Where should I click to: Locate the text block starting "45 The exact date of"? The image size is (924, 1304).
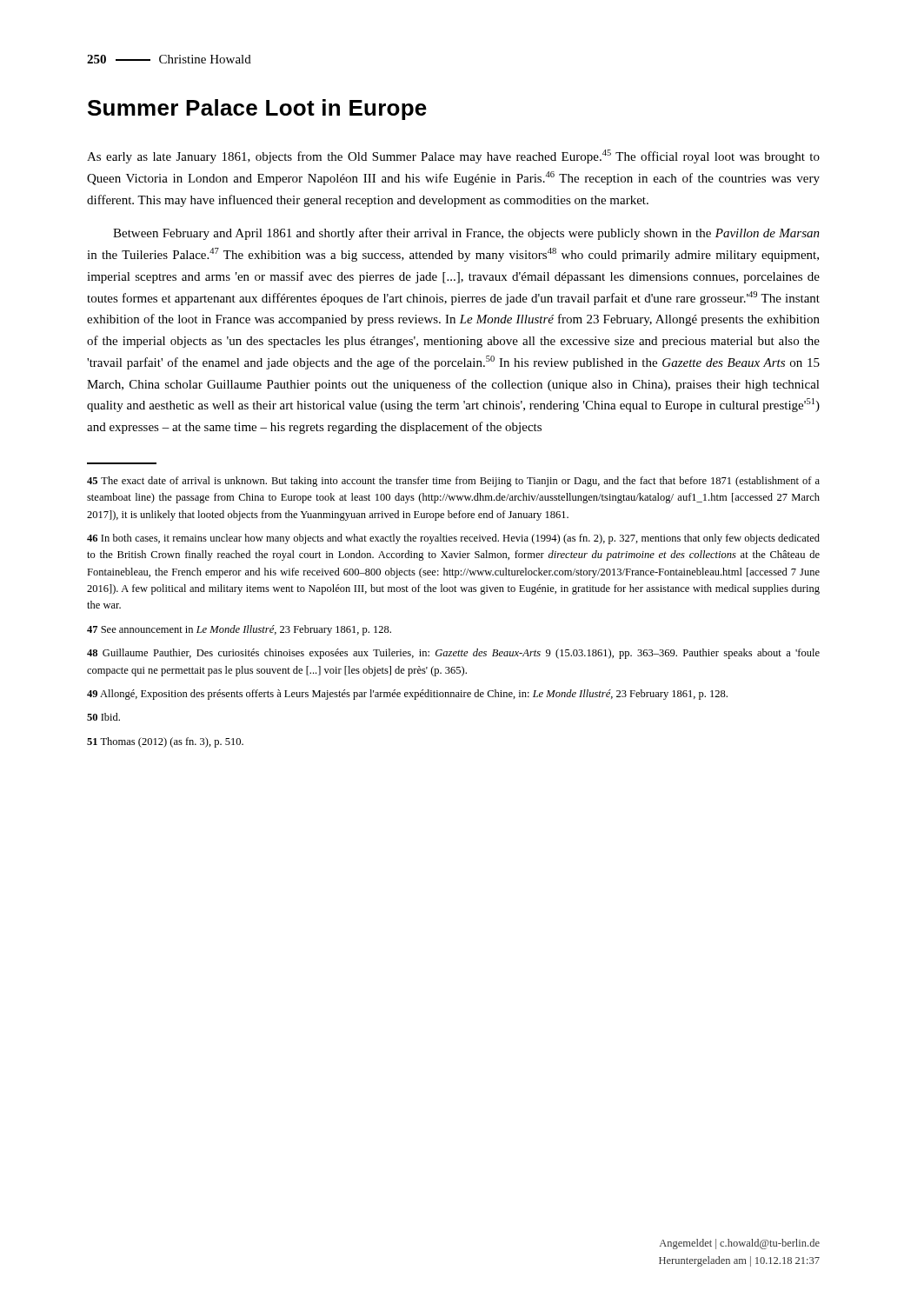(453, 497)
